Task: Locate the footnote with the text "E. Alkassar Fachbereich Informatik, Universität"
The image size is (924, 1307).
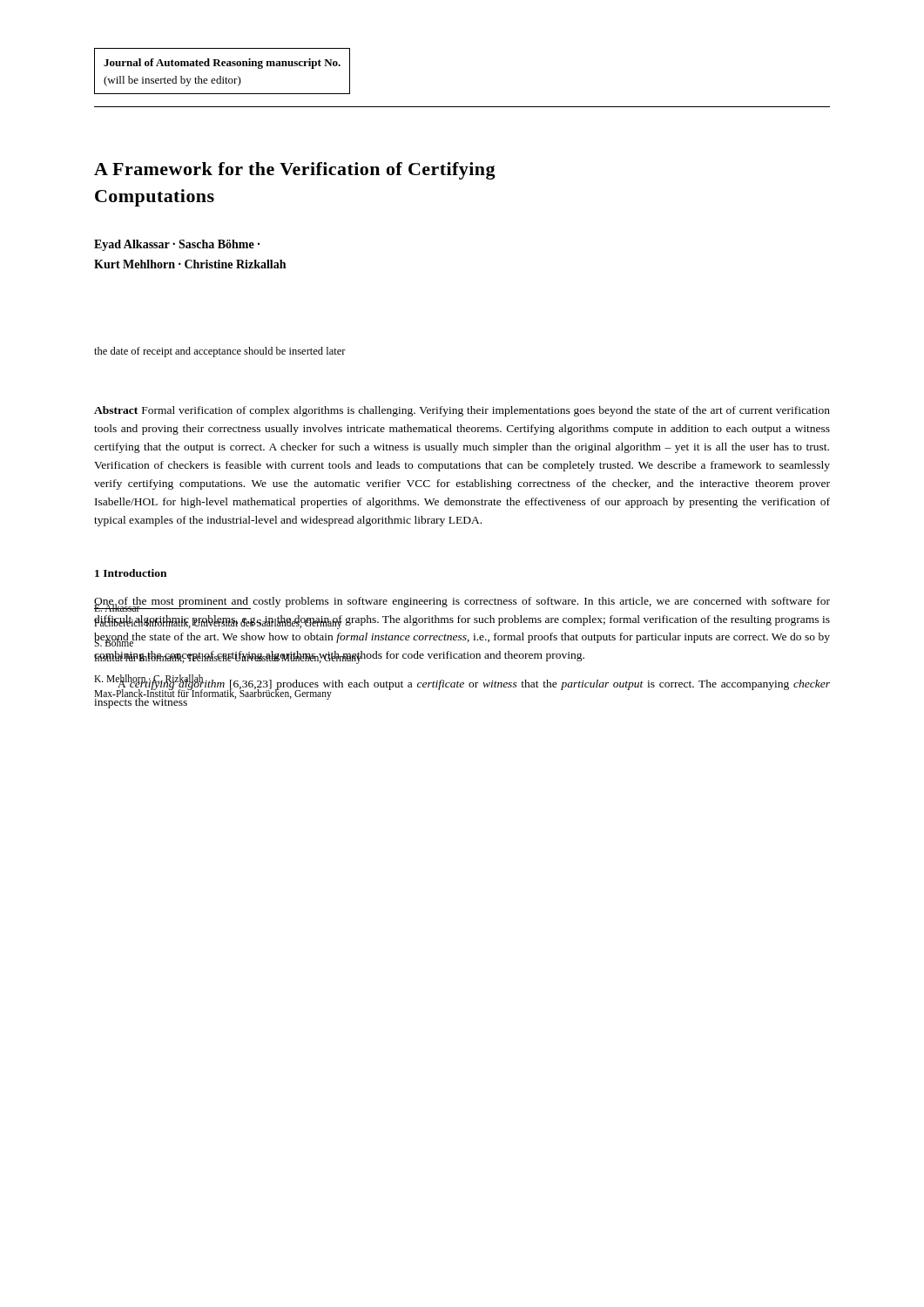Action: [462, 651]
